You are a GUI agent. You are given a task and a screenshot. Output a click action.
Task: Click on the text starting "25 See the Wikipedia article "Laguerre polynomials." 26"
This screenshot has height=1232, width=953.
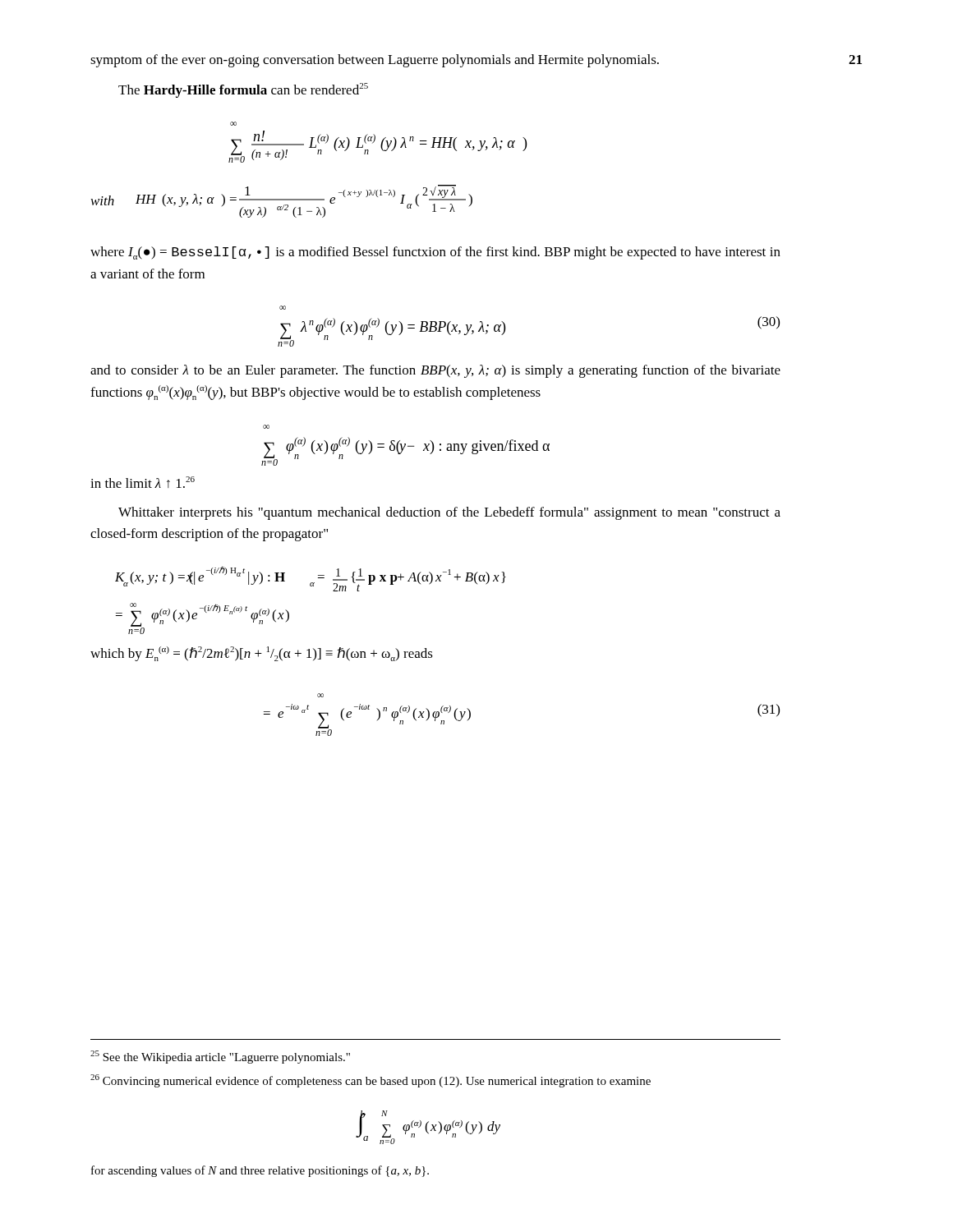(x=435, y=1113)
